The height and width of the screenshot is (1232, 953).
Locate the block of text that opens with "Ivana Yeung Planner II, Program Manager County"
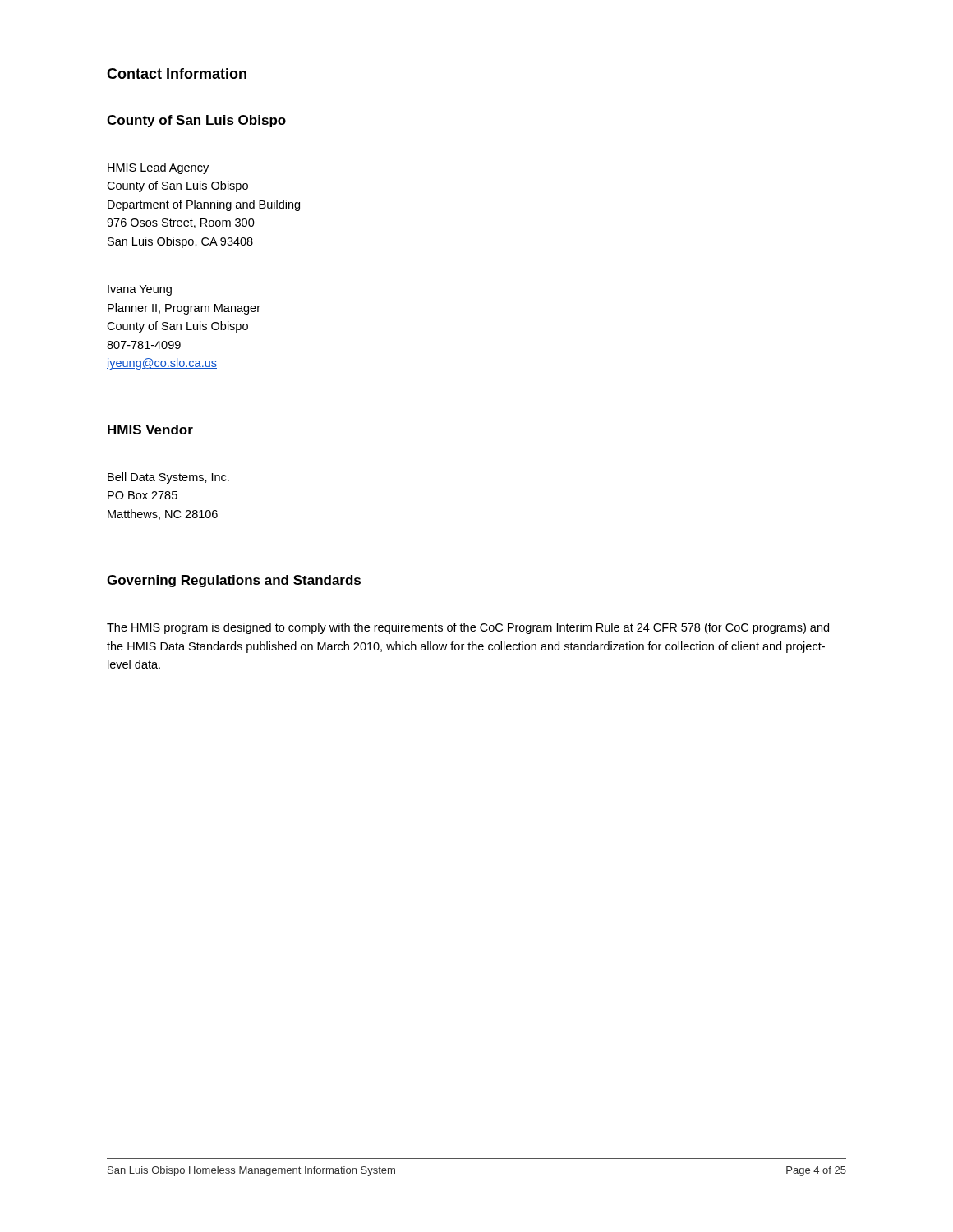(x=140, y=290)
